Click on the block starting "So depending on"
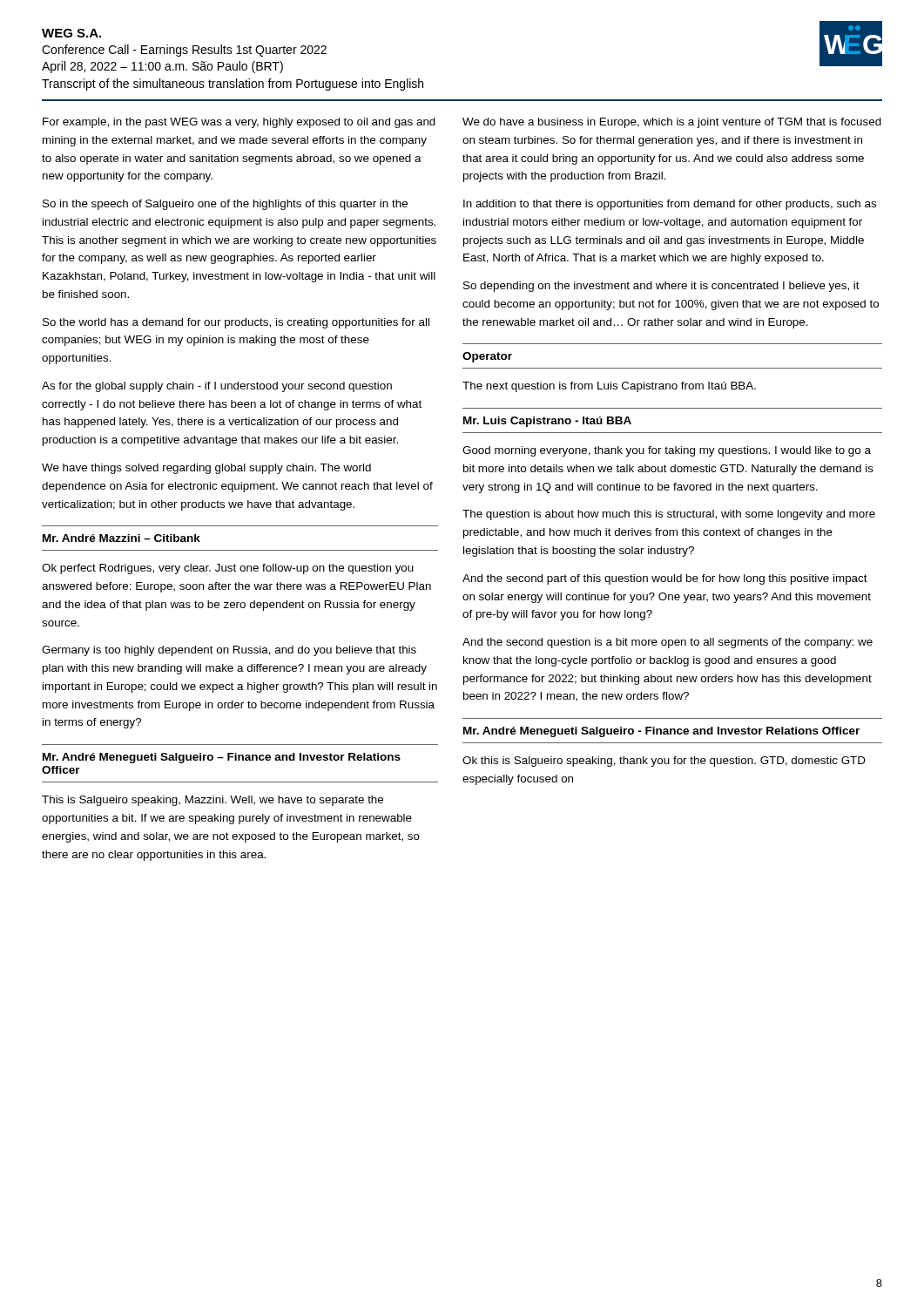This screenshot has width=924, height=1307. tap(671, 304)
